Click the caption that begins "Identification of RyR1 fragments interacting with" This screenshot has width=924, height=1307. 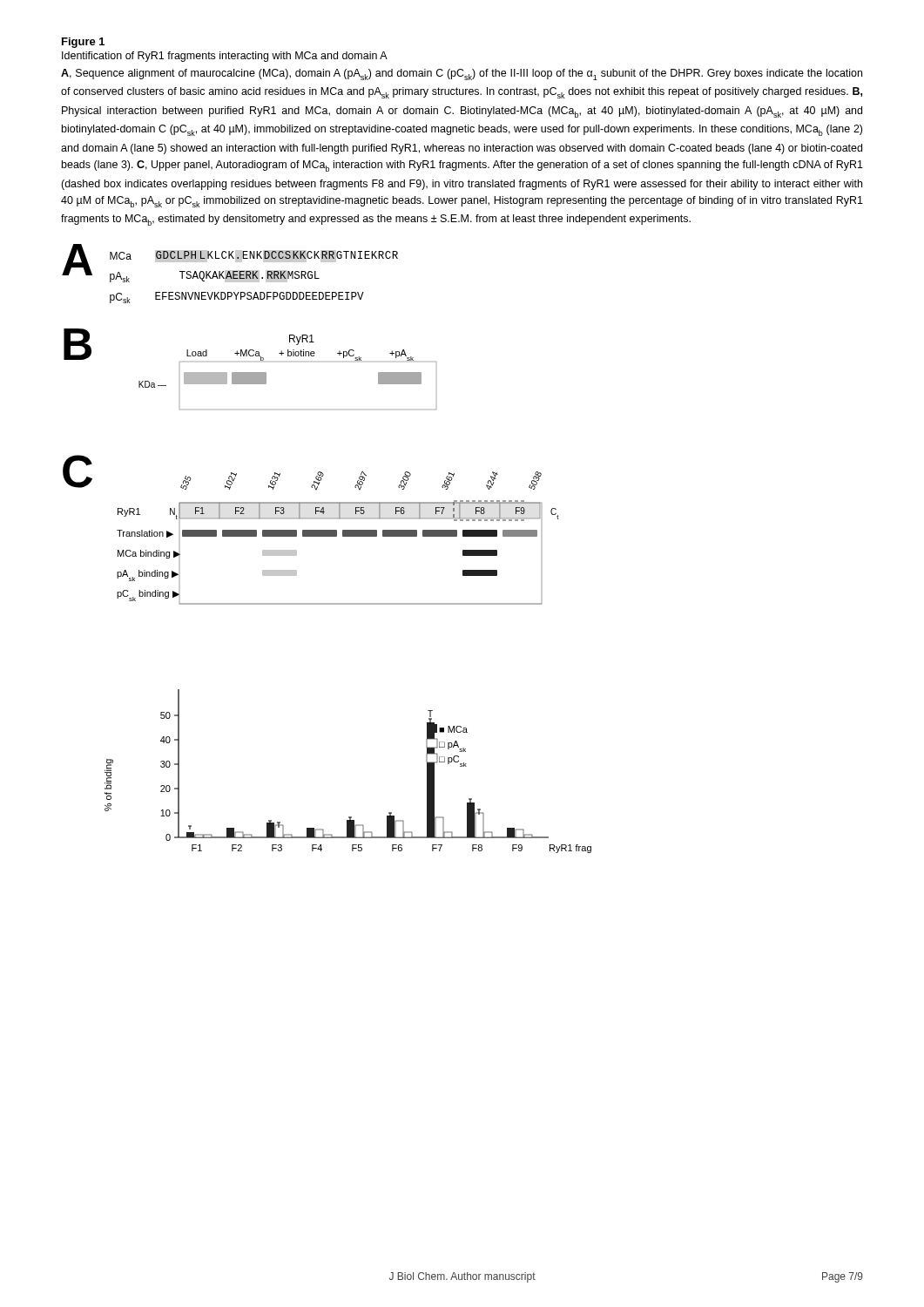[224, 56]
